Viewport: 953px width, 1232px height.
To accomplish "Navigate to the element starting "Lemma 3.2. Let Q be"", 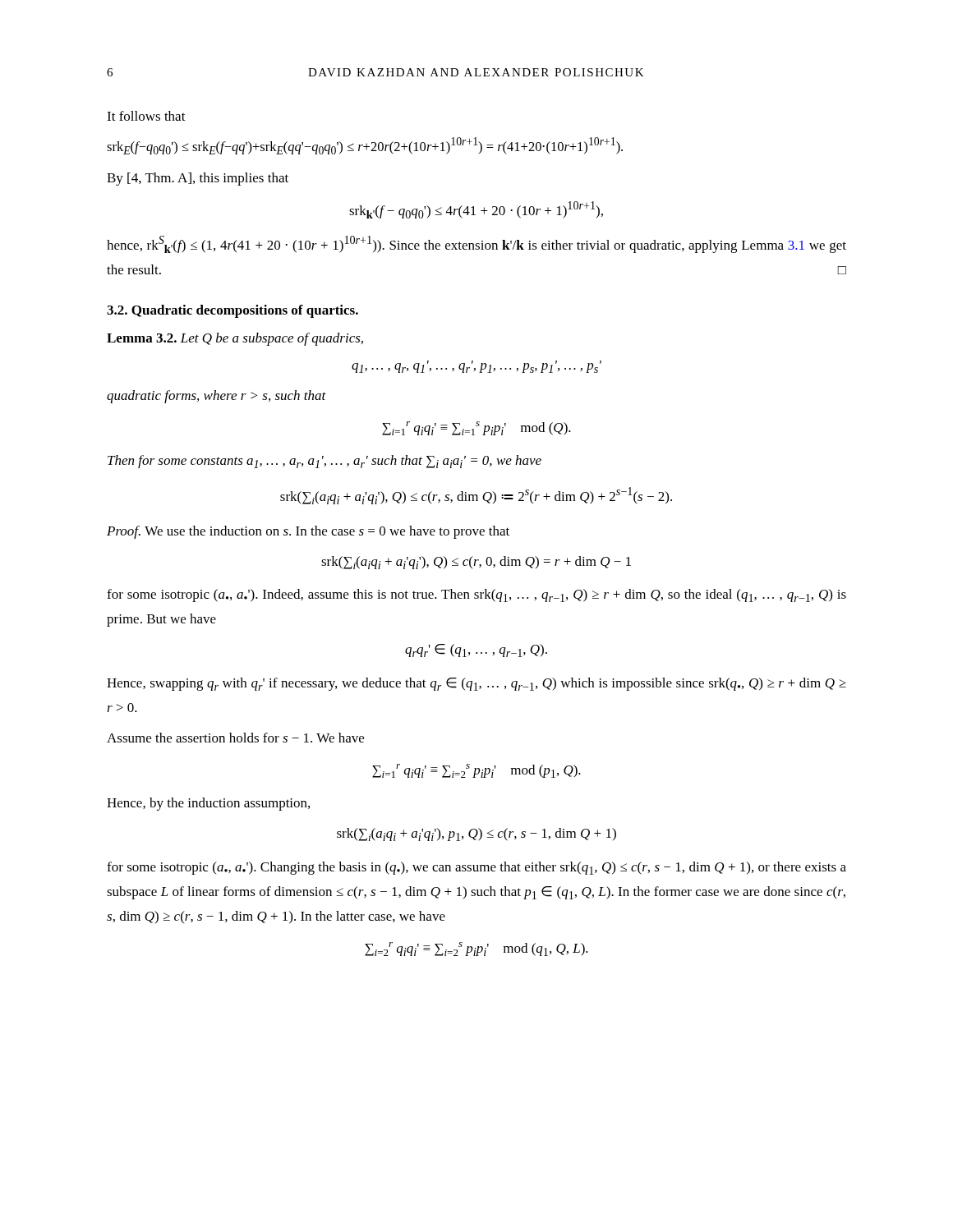I will [235, 338].
